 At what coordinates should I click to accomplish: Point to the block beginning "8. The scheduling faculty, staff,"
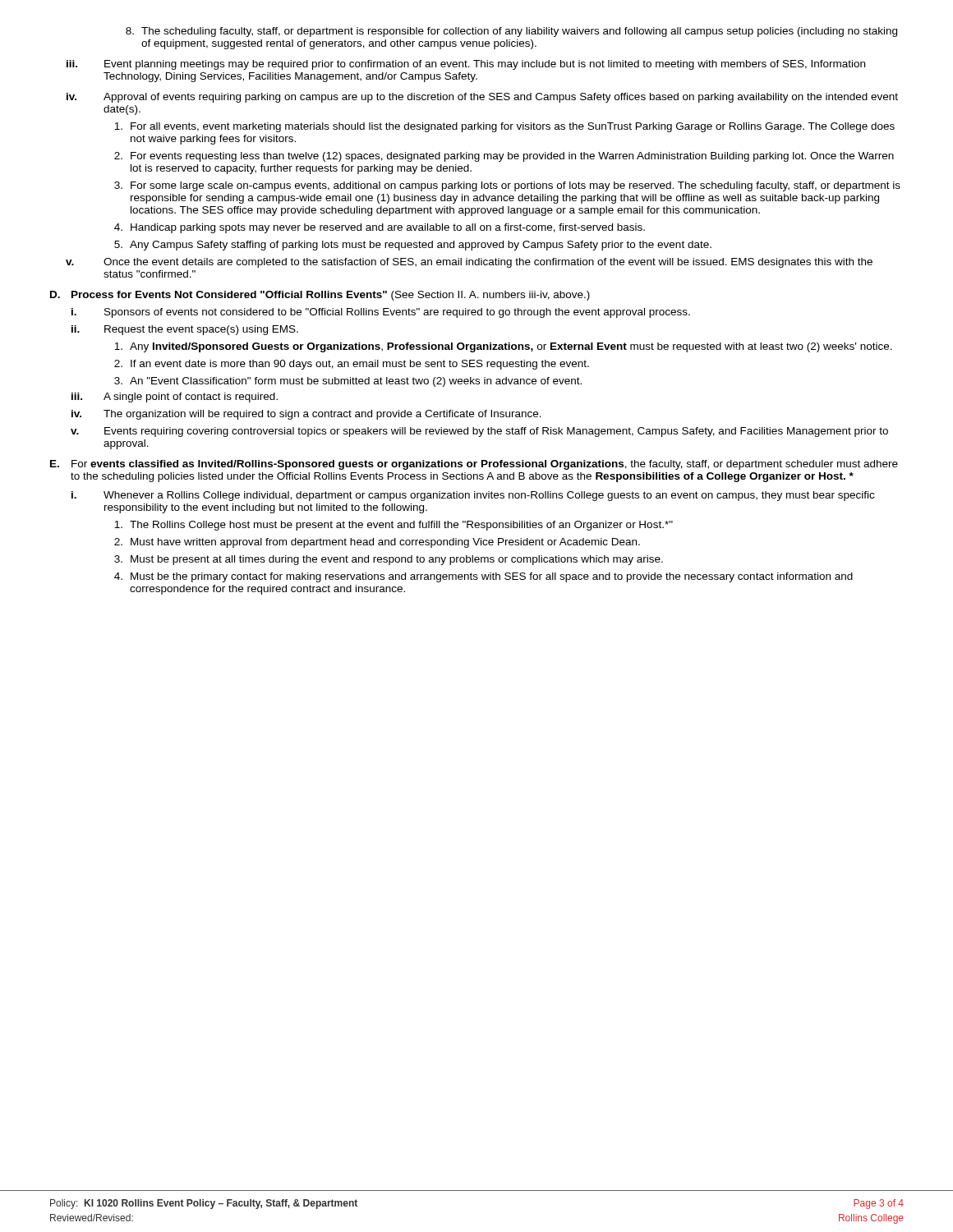click(509, 37)
